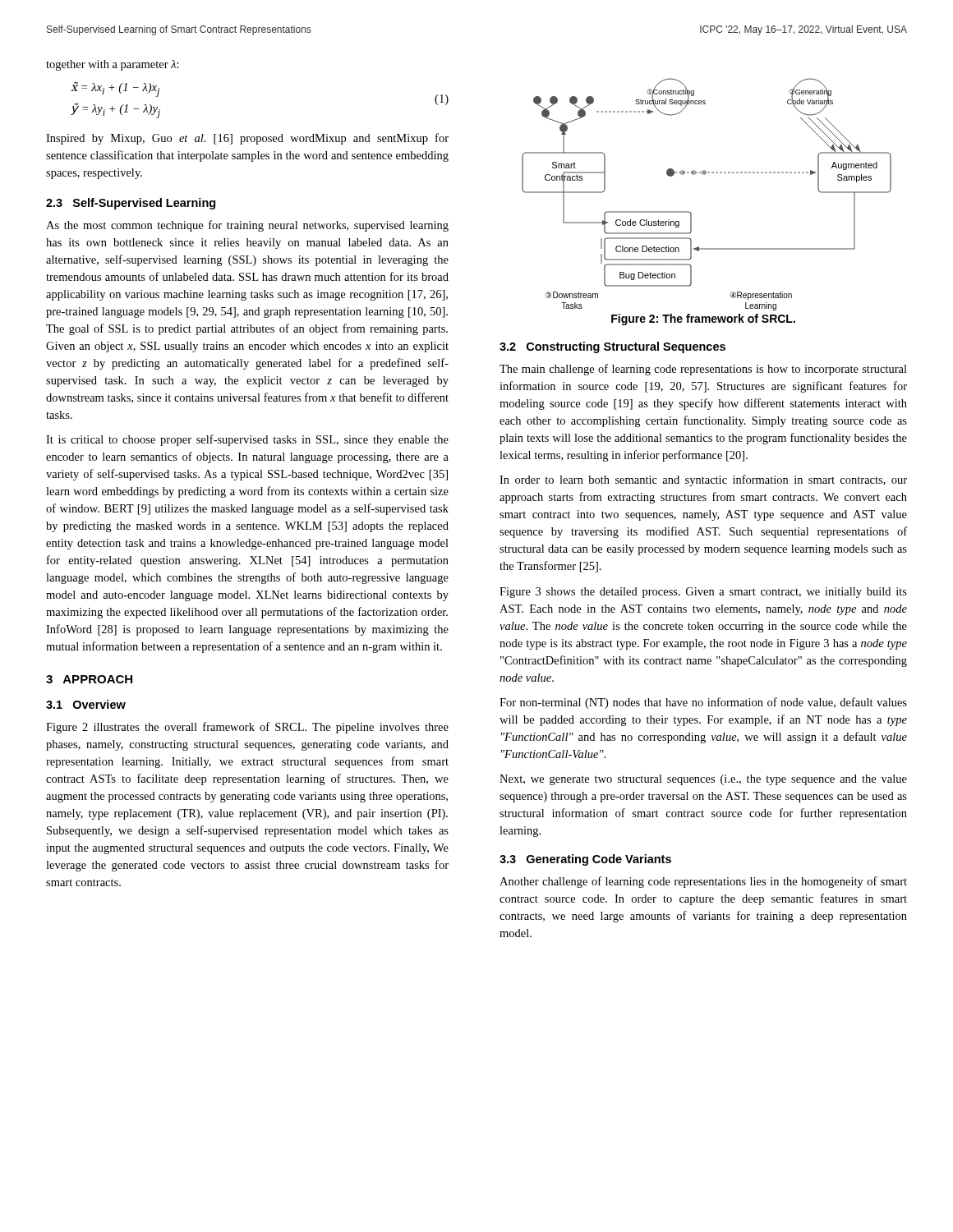The width and height of the screenshot is (953, 1232).
Task: Locate the text block that says "Figure 2 illustrates the overall"
Action: [247, 805]
